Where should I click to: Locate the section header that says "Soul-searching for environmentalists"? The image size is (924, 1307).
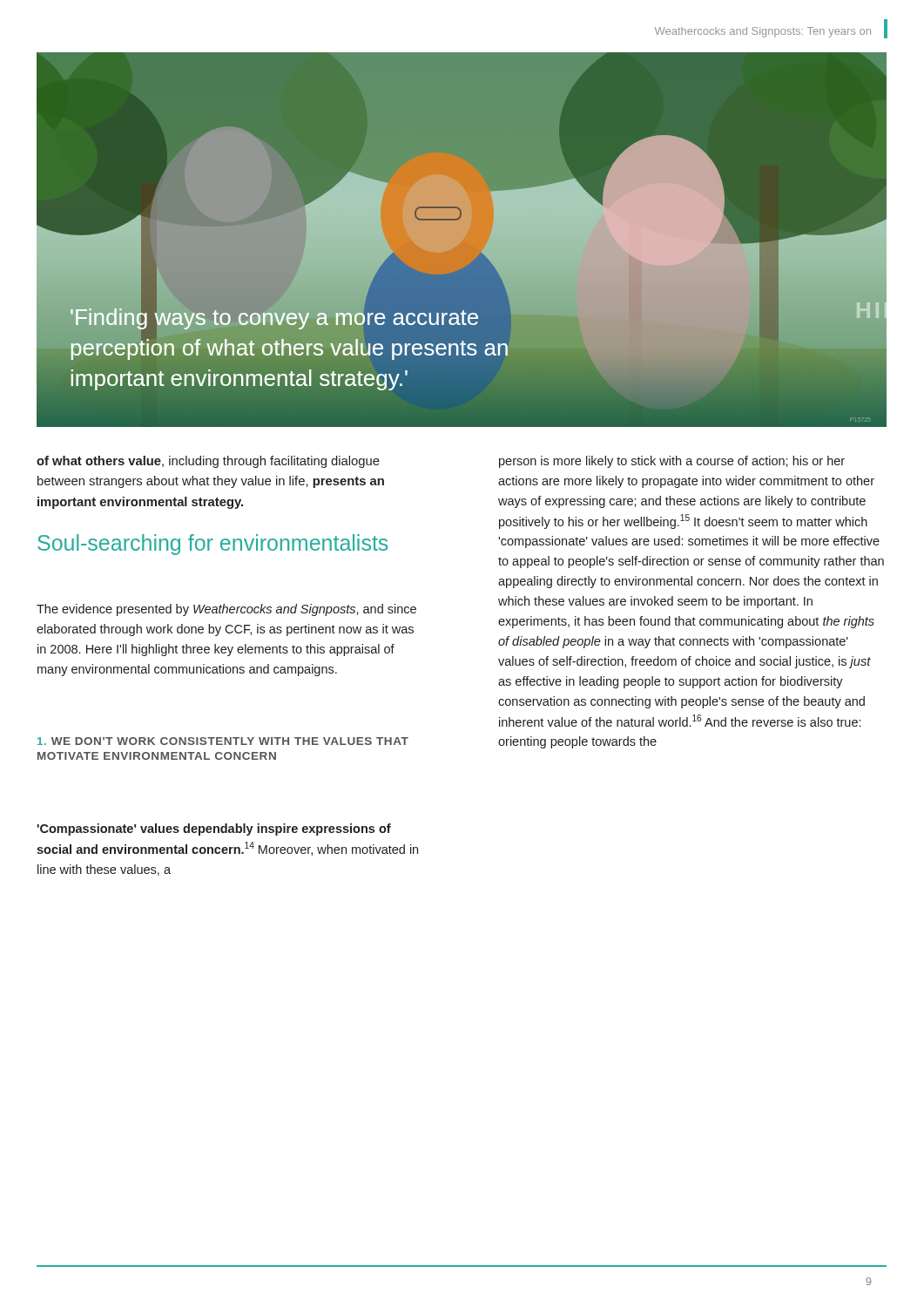click(213, 543)
